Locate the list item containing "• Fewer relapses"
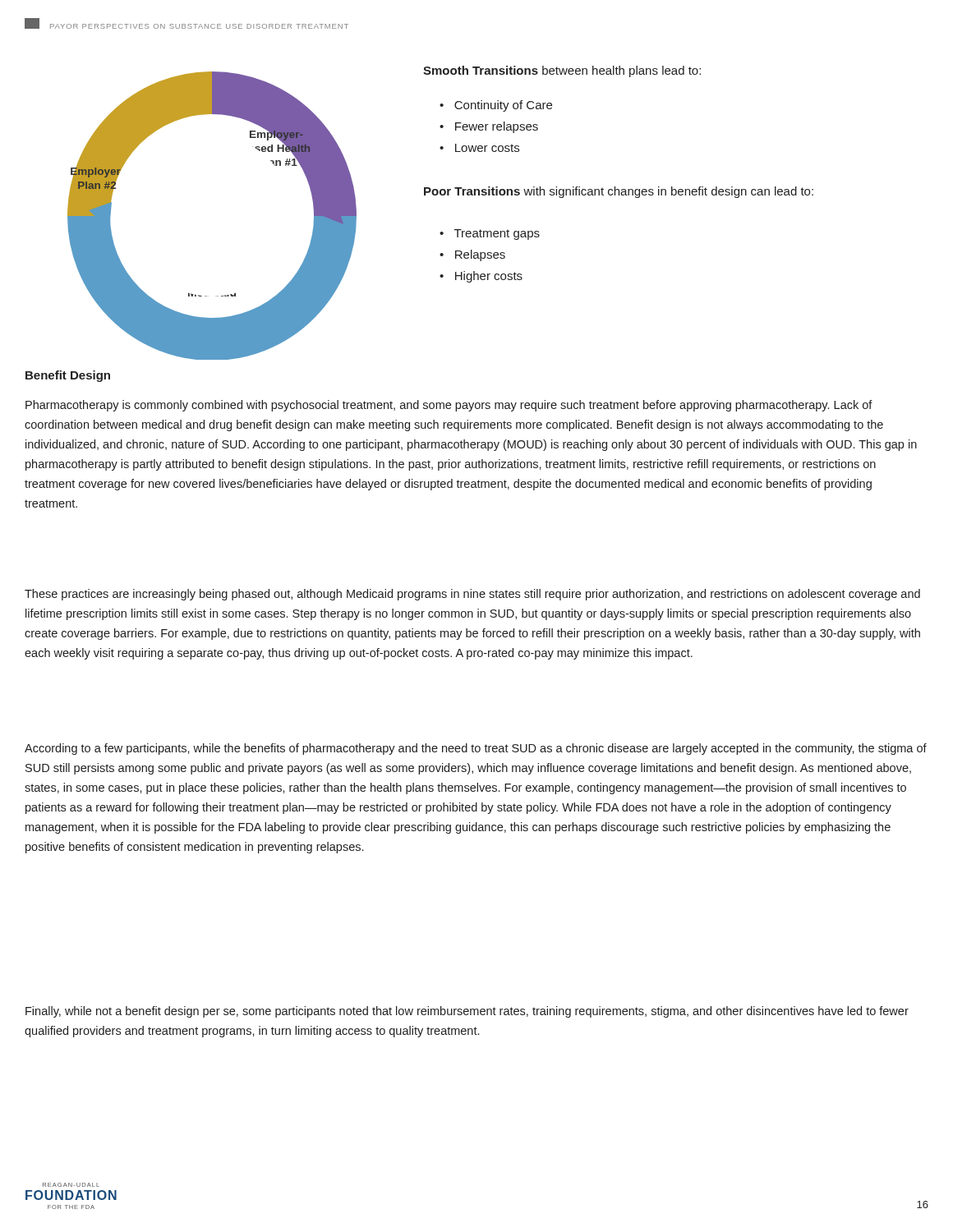Image resolution: width=953 pixels, height=1232 pixels. [x=489, y=126]
